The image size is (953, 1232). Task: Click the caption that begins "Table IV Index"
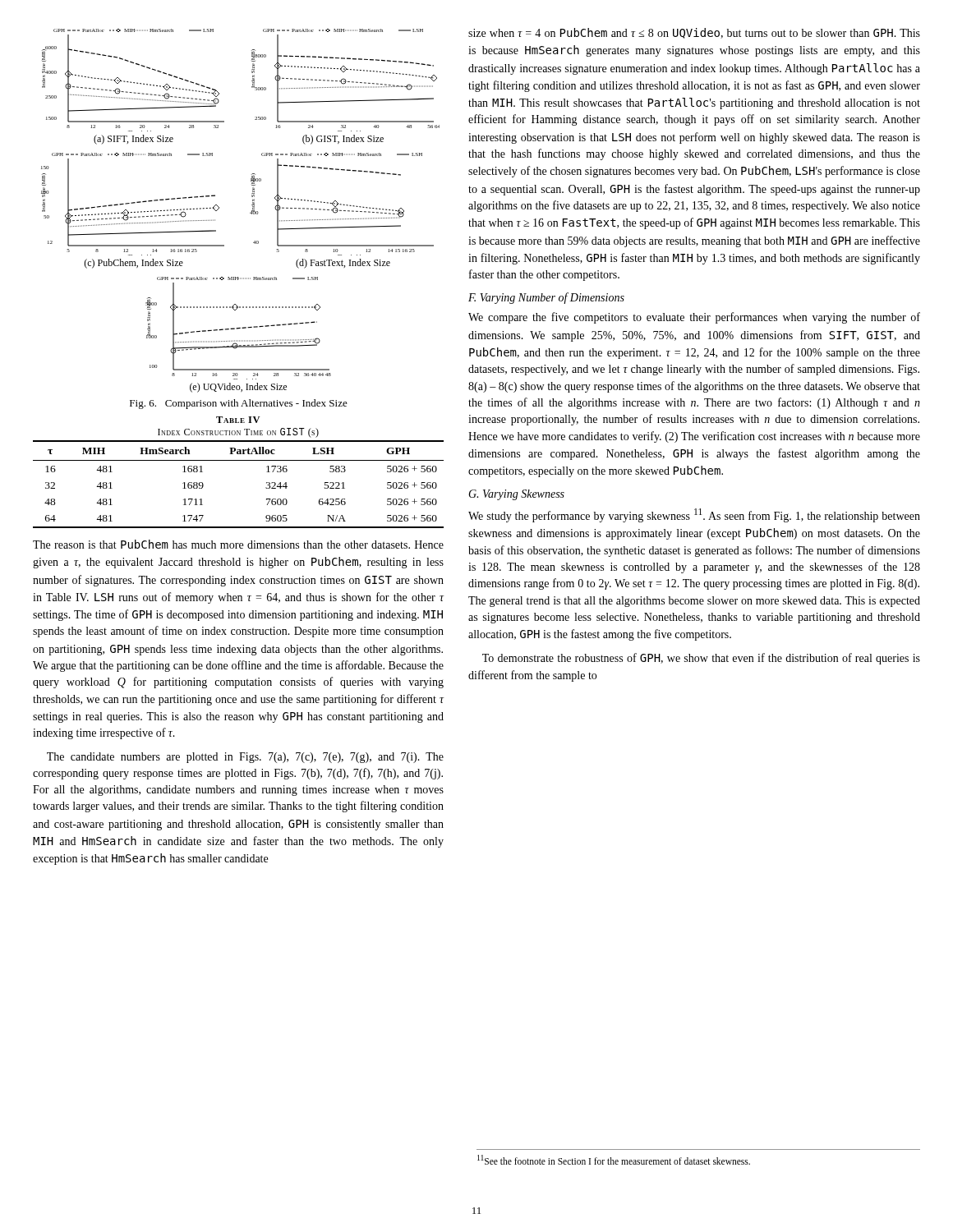(x=238, y=426)
